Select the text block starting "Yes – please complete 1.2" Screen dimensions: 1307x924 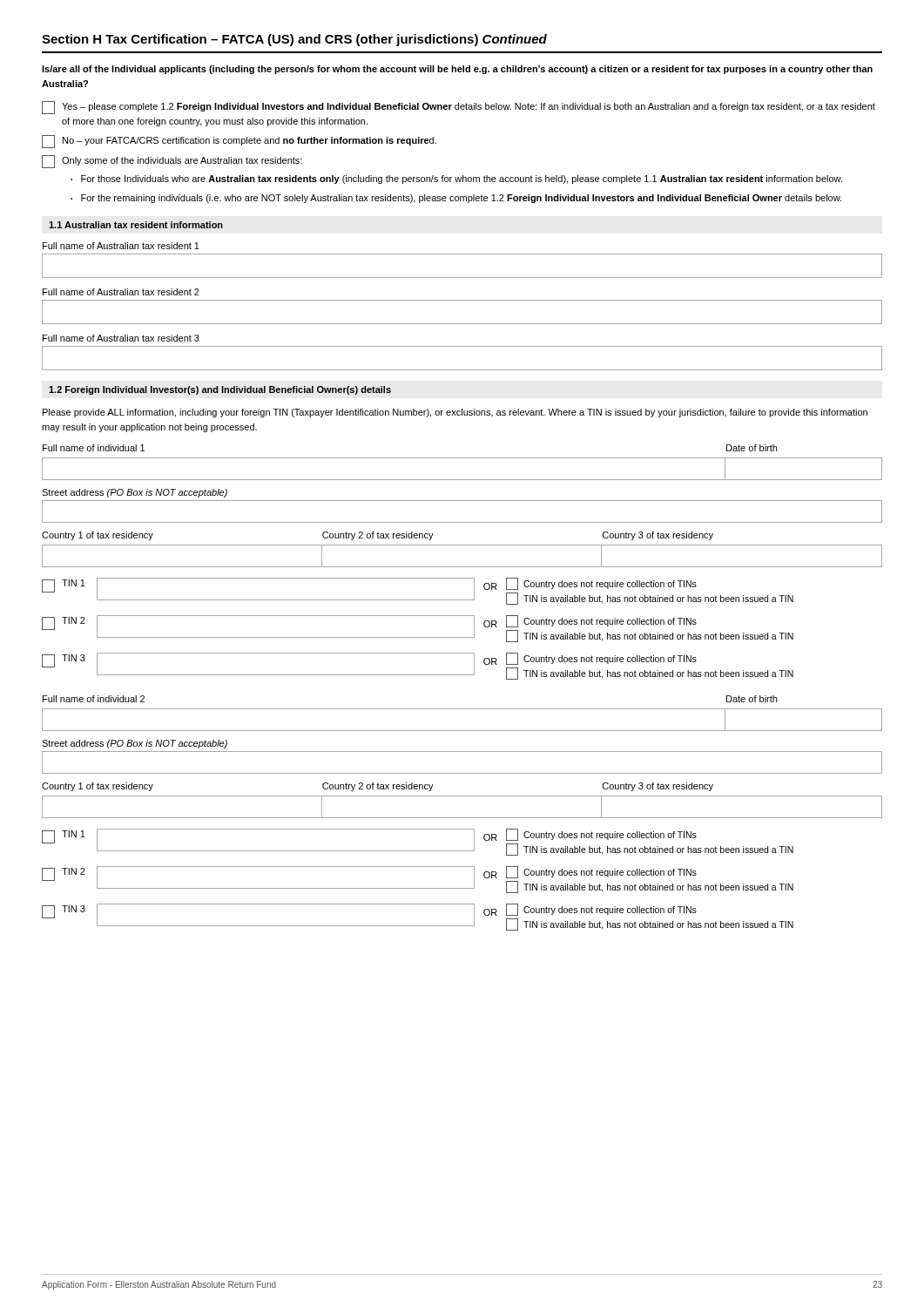pyautogui.click(x=462, y=114)
